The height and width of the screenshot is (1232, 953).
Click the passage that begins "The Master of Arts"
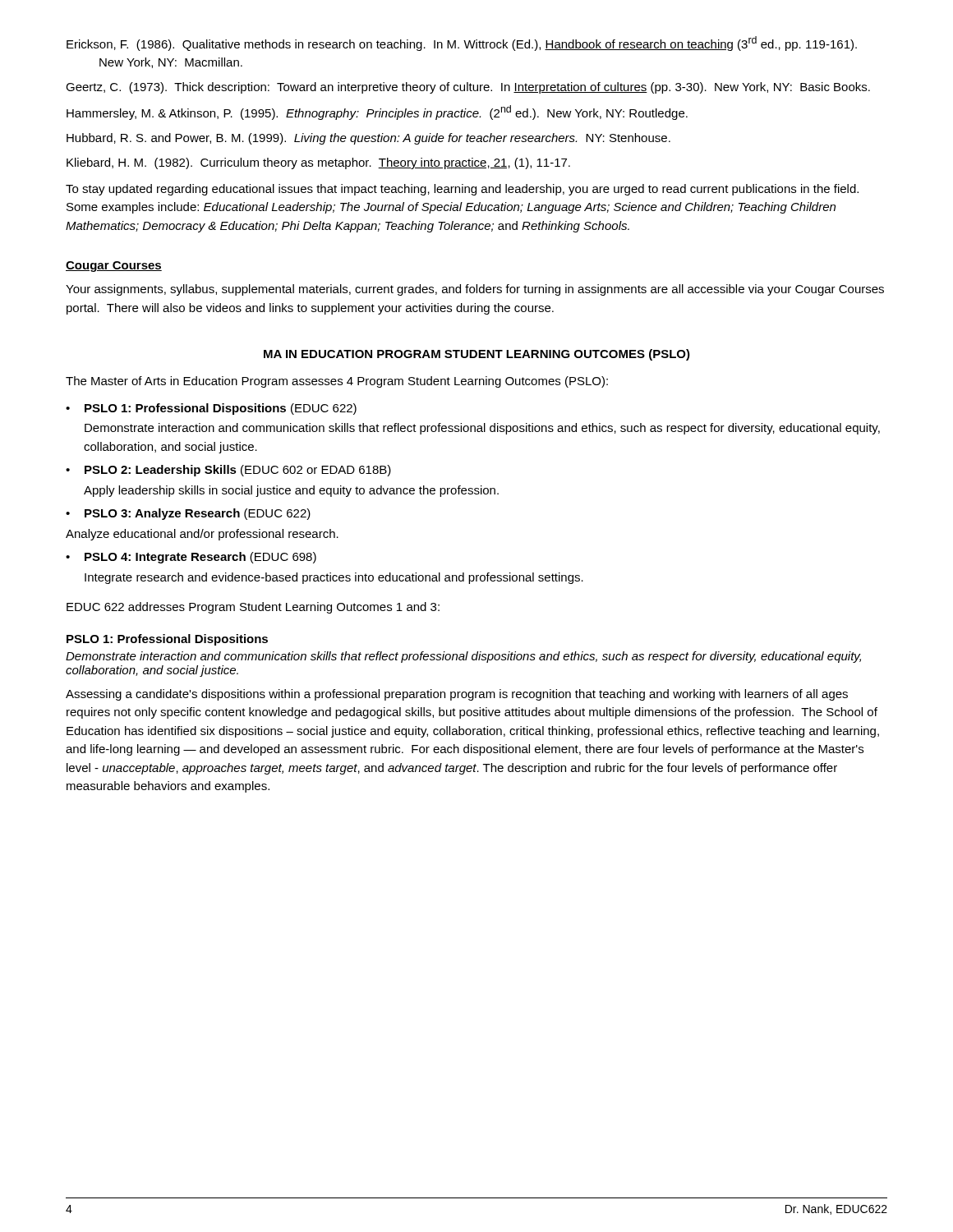tap(337, 381)
